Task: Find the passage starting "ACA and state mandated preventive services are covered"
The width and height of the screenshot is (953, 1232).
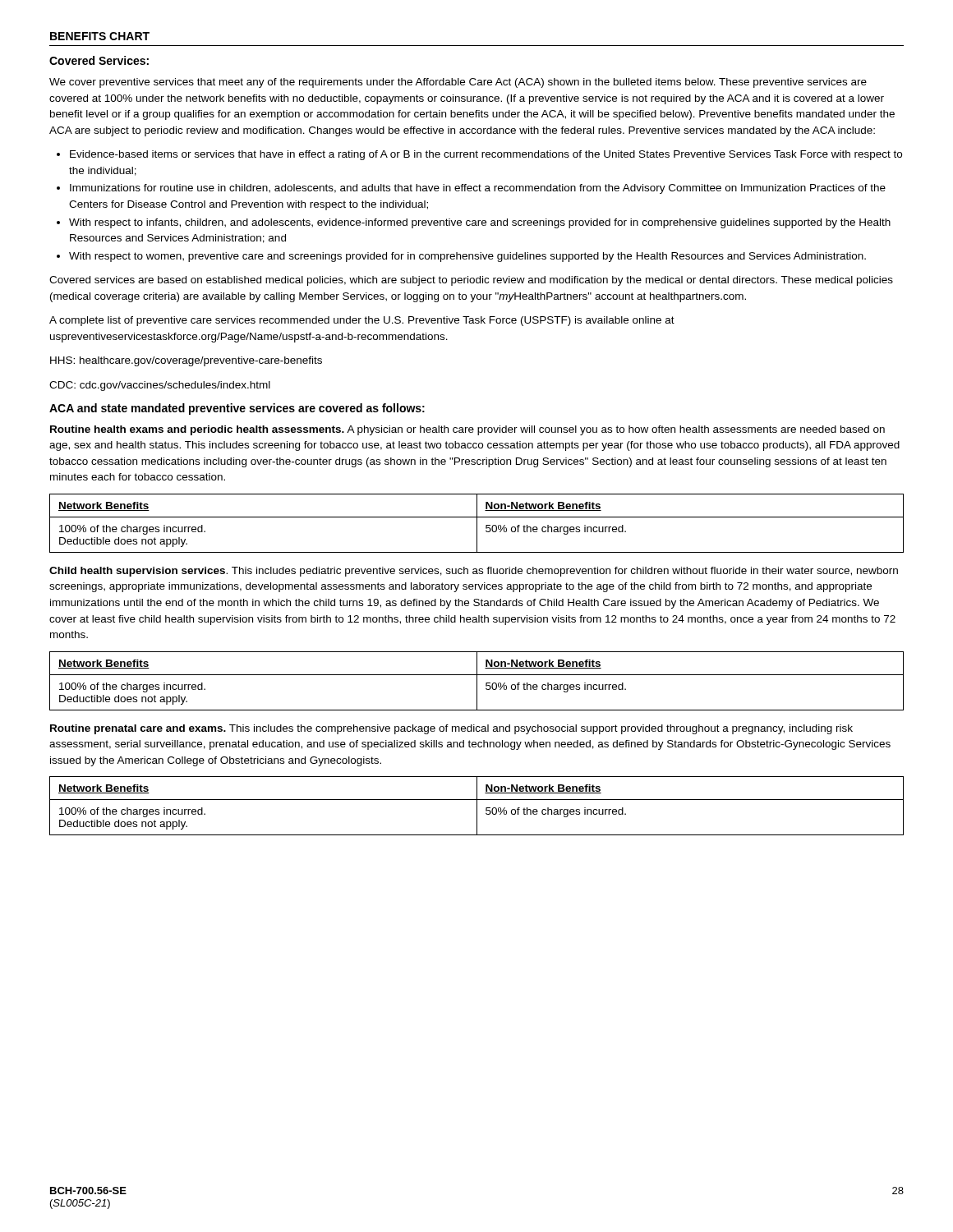Action: pos(237,408)
